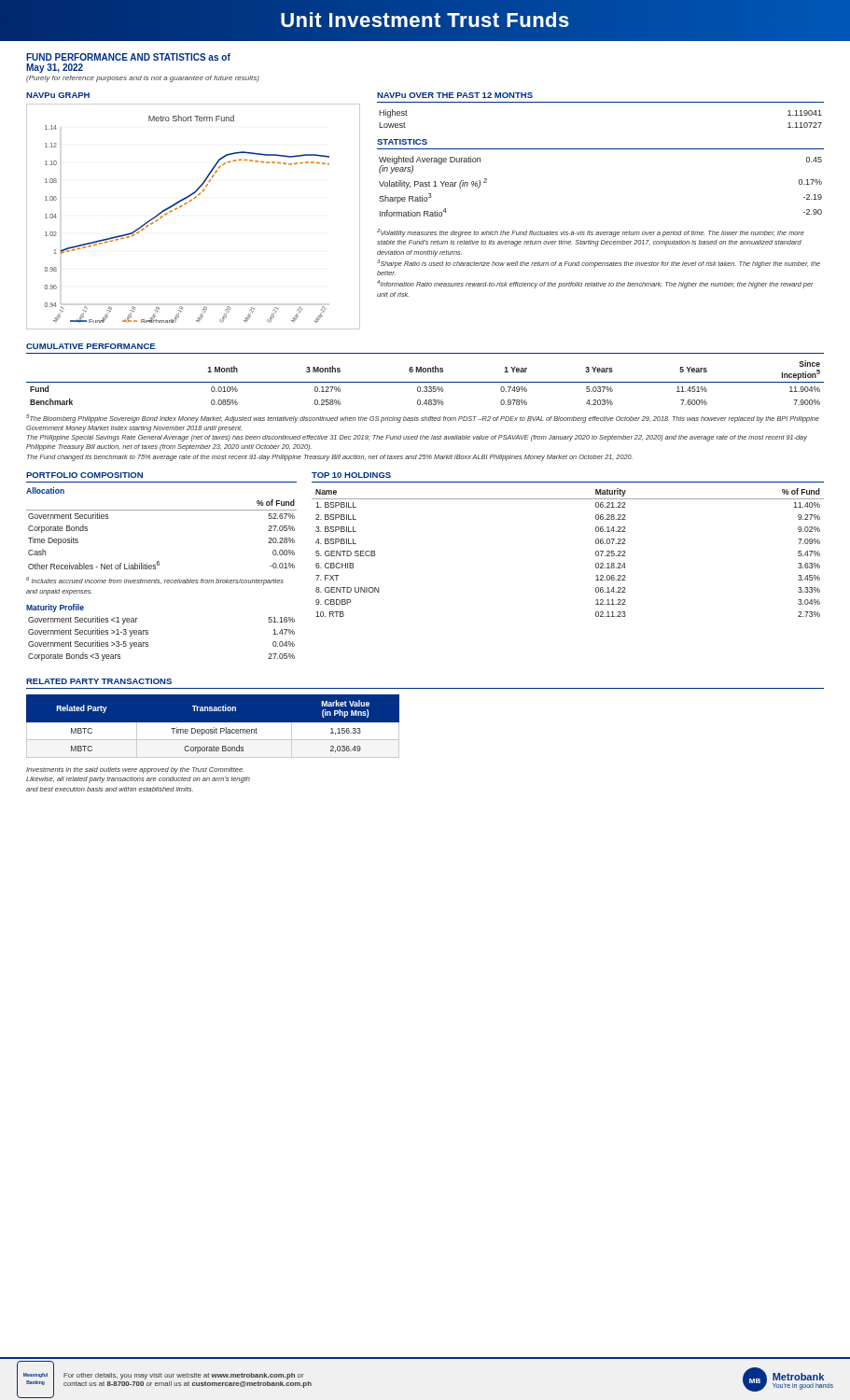Image resolution: width=850 pixels, height=1400 pixels.
Task: Locate the passage starting "2Volatility measures the degree"
Action: pos(599,263)
